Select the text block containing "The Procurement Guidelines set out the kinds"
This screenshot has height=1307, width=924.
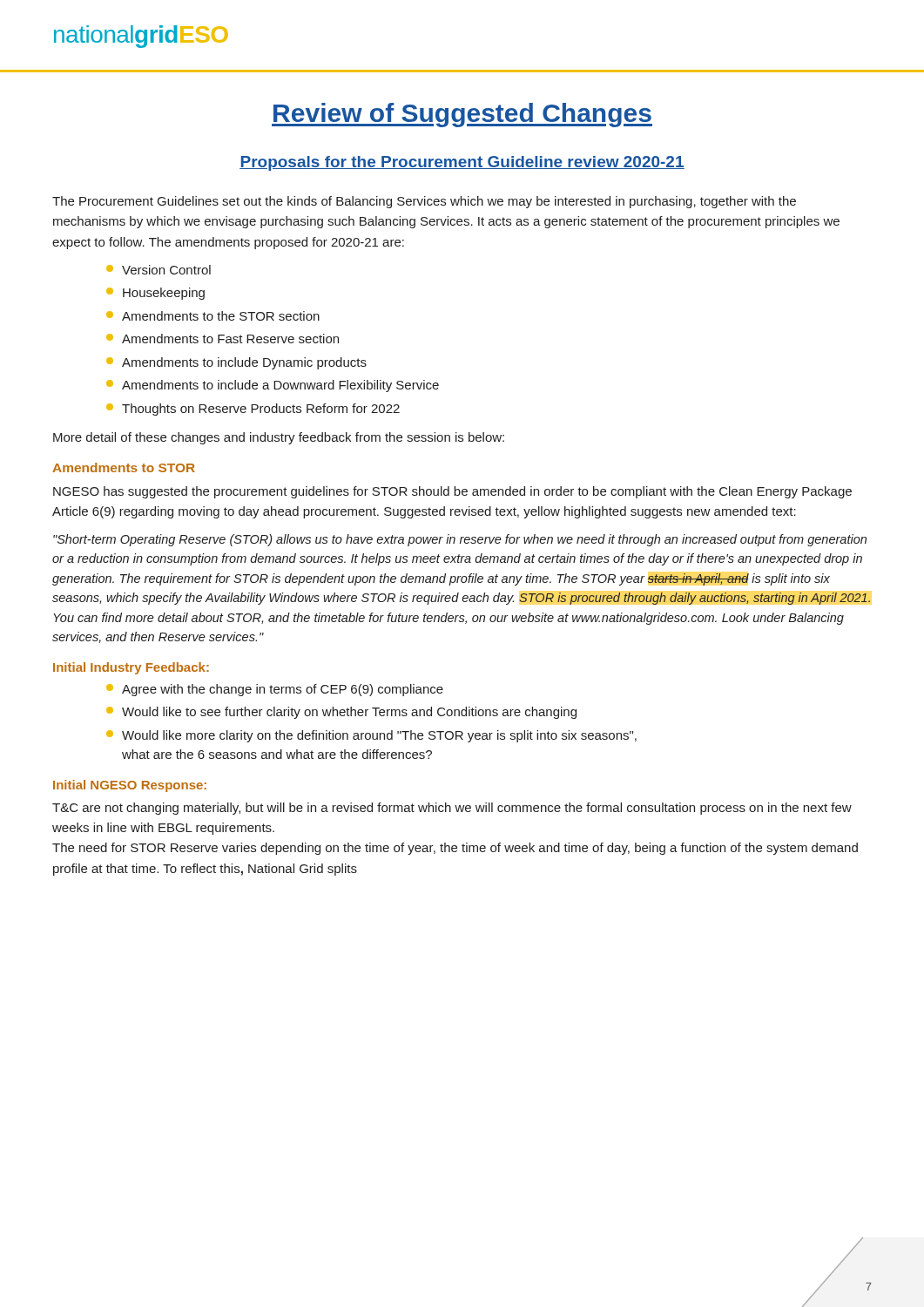(x=446, y=221)
